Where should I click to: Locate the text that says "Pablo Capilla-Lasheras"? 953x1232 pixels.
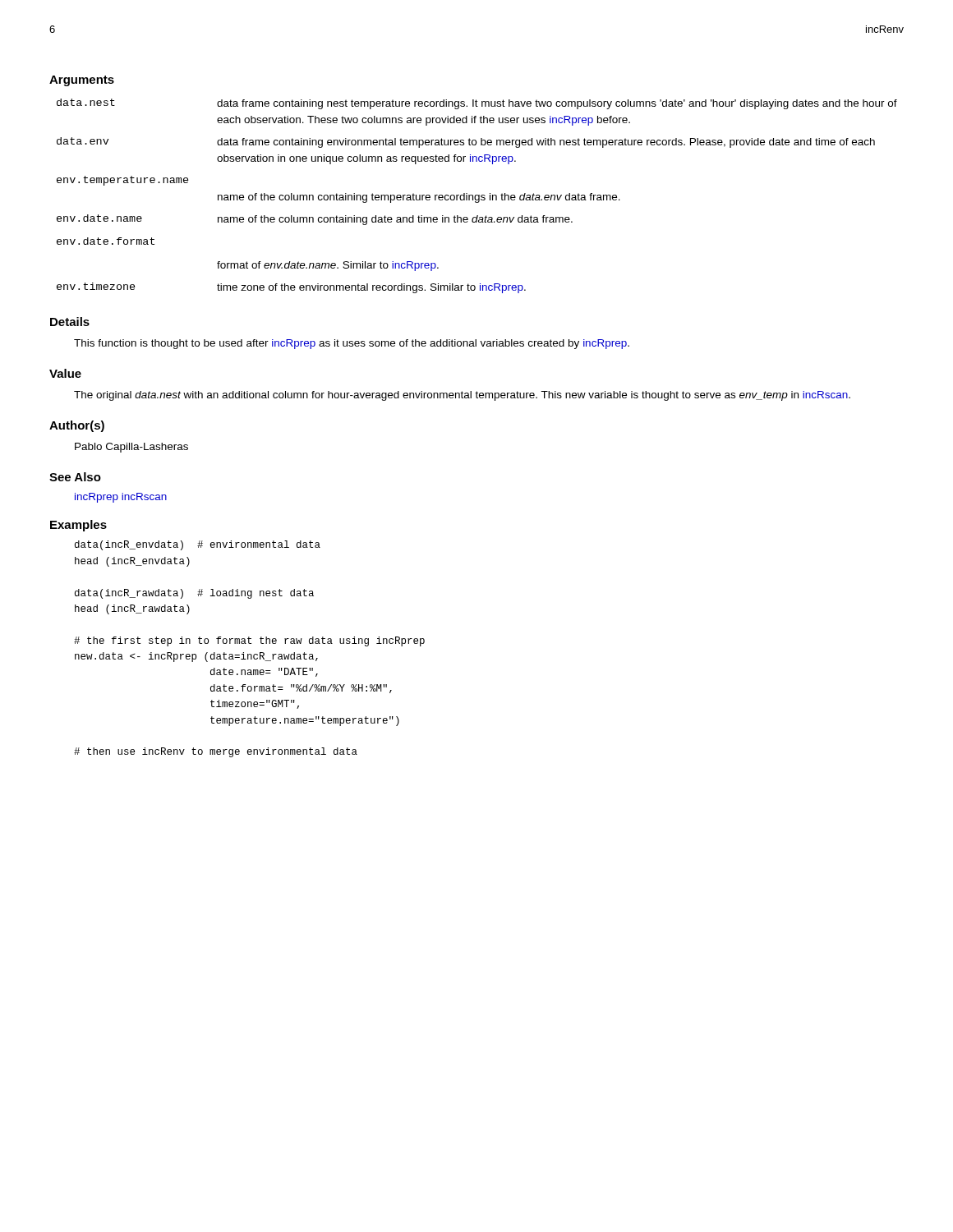pos(131,446)
